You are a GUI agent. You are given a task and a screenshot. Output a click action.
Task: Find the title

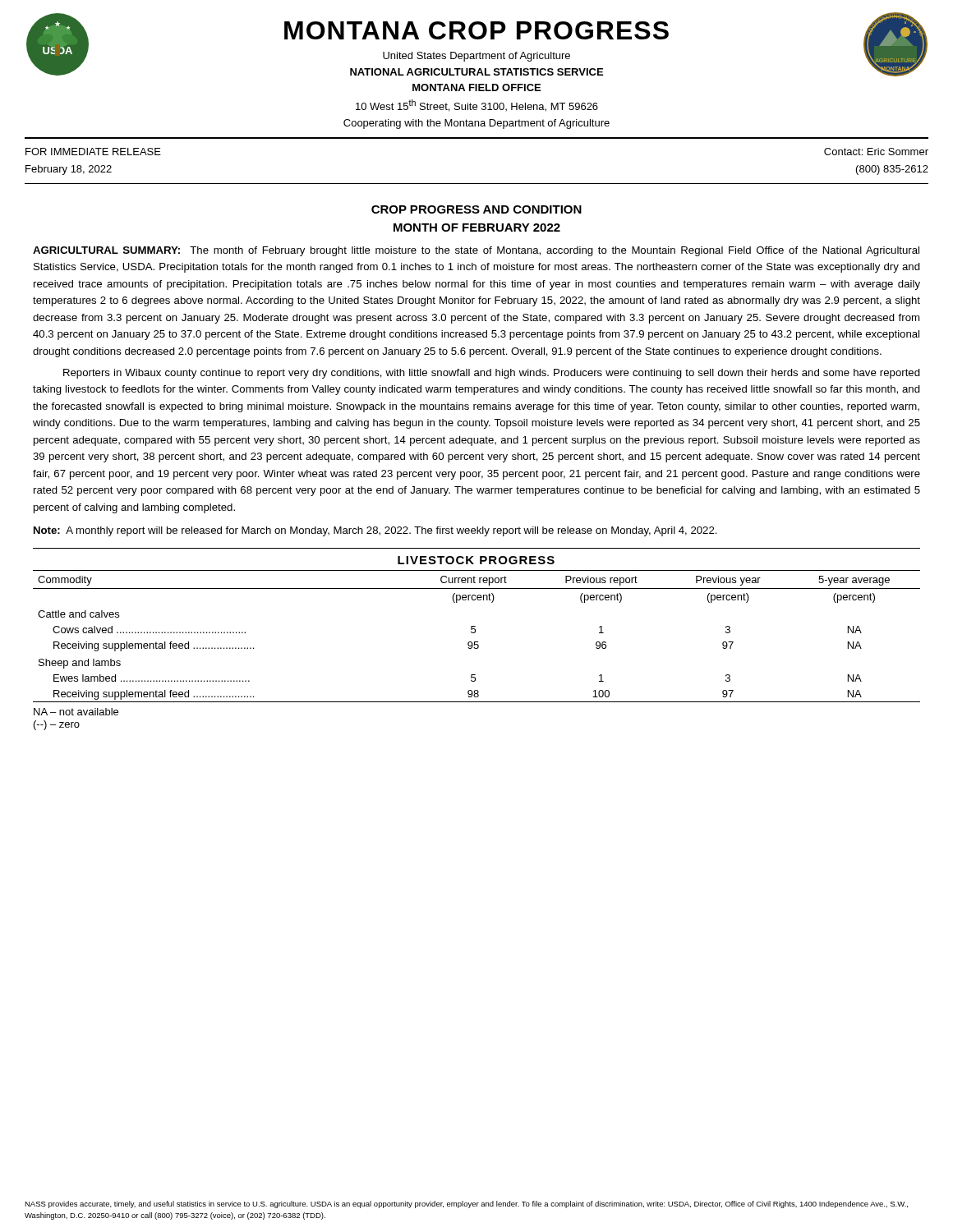pos(476,73)
